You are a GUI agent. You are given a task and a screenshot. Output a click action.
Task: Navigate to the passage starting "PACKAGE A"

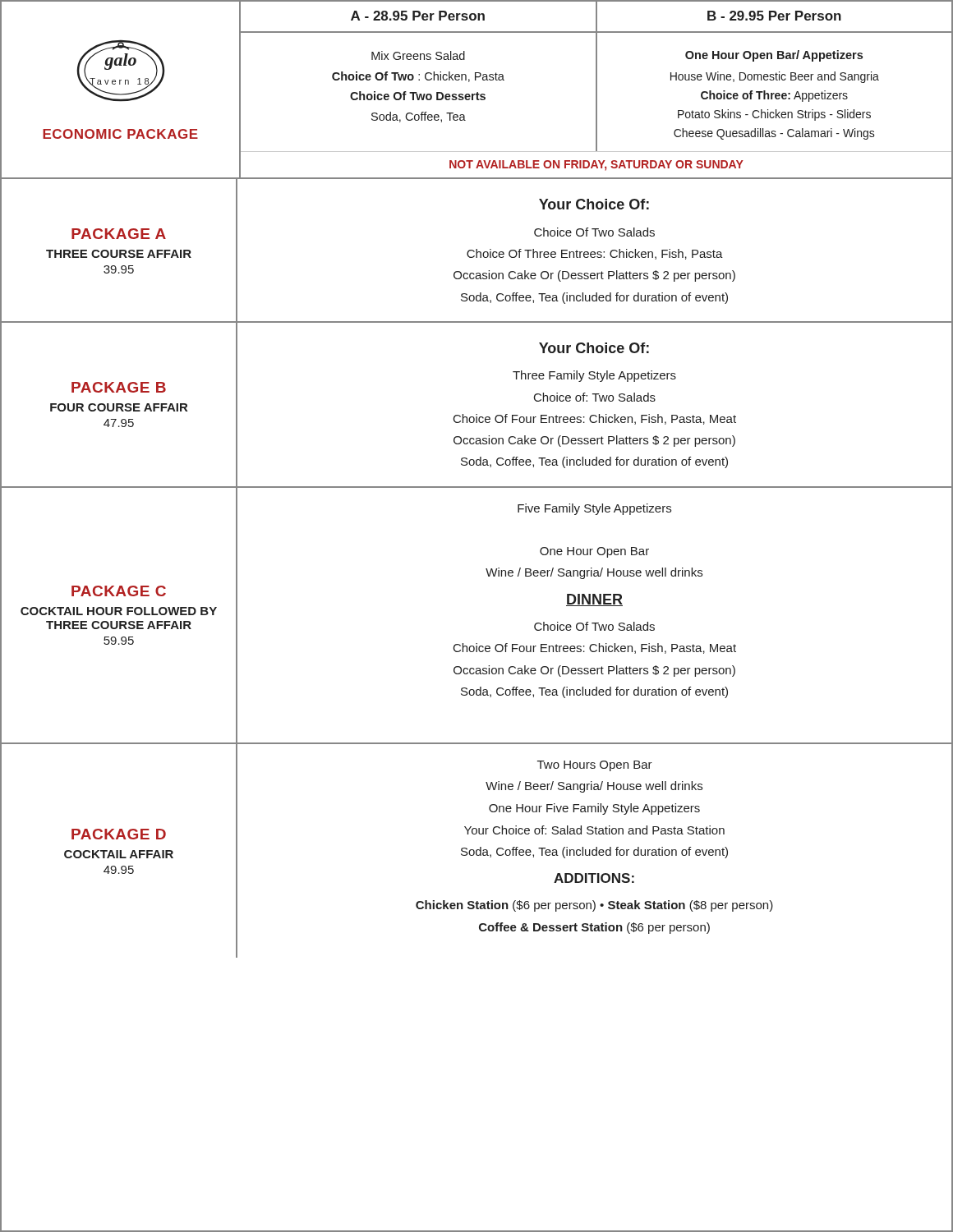click(x=119, y=233)
